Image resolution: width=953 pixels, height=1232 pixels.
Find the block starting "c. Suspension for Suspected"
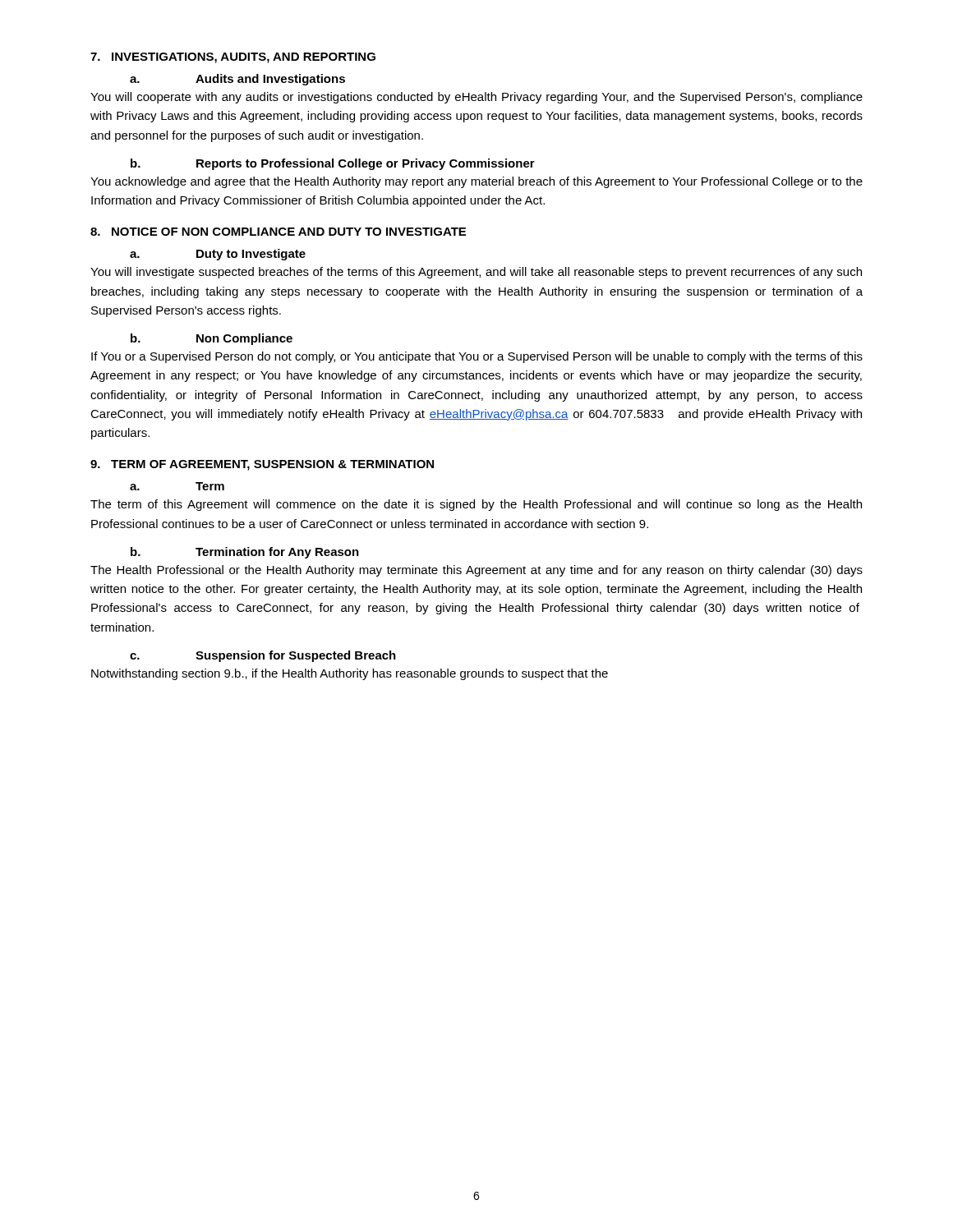click(263, 655)
